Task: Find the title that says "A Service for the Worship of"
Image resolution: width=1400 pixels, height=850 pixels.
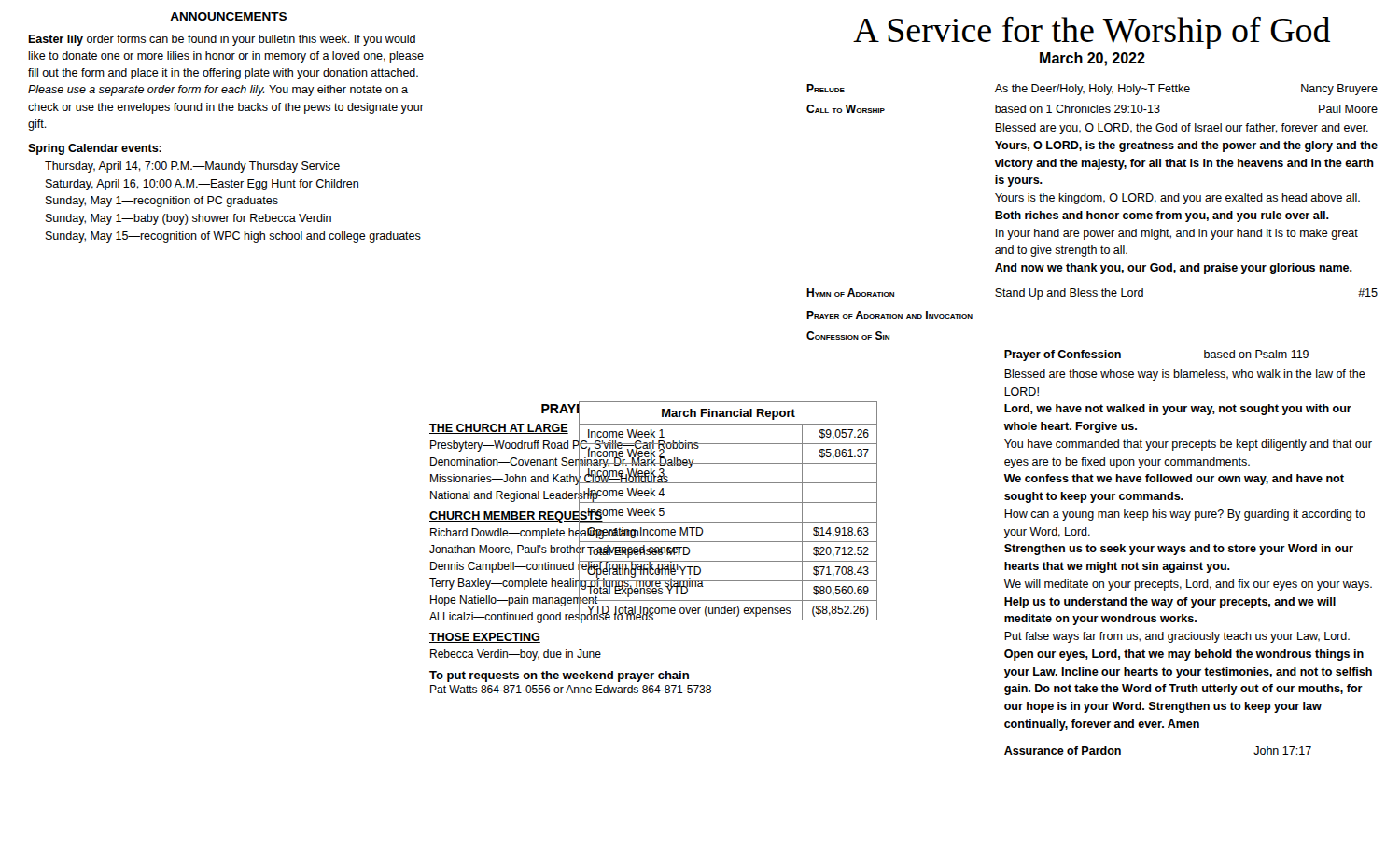Action: 1092,30
